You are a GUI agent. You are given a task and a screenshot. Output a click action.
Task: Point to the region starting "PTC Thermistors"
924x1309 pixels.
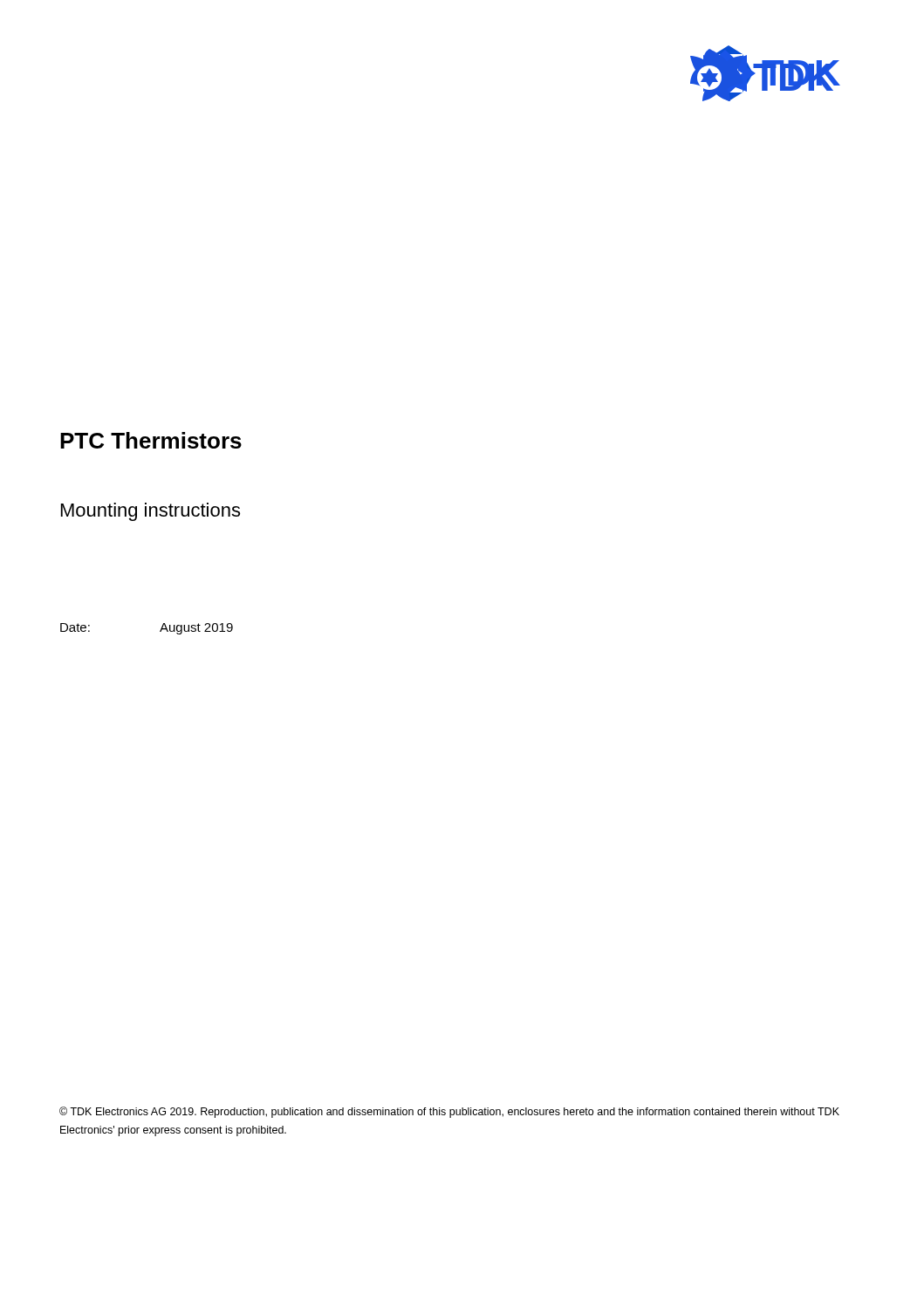[151, 441]
